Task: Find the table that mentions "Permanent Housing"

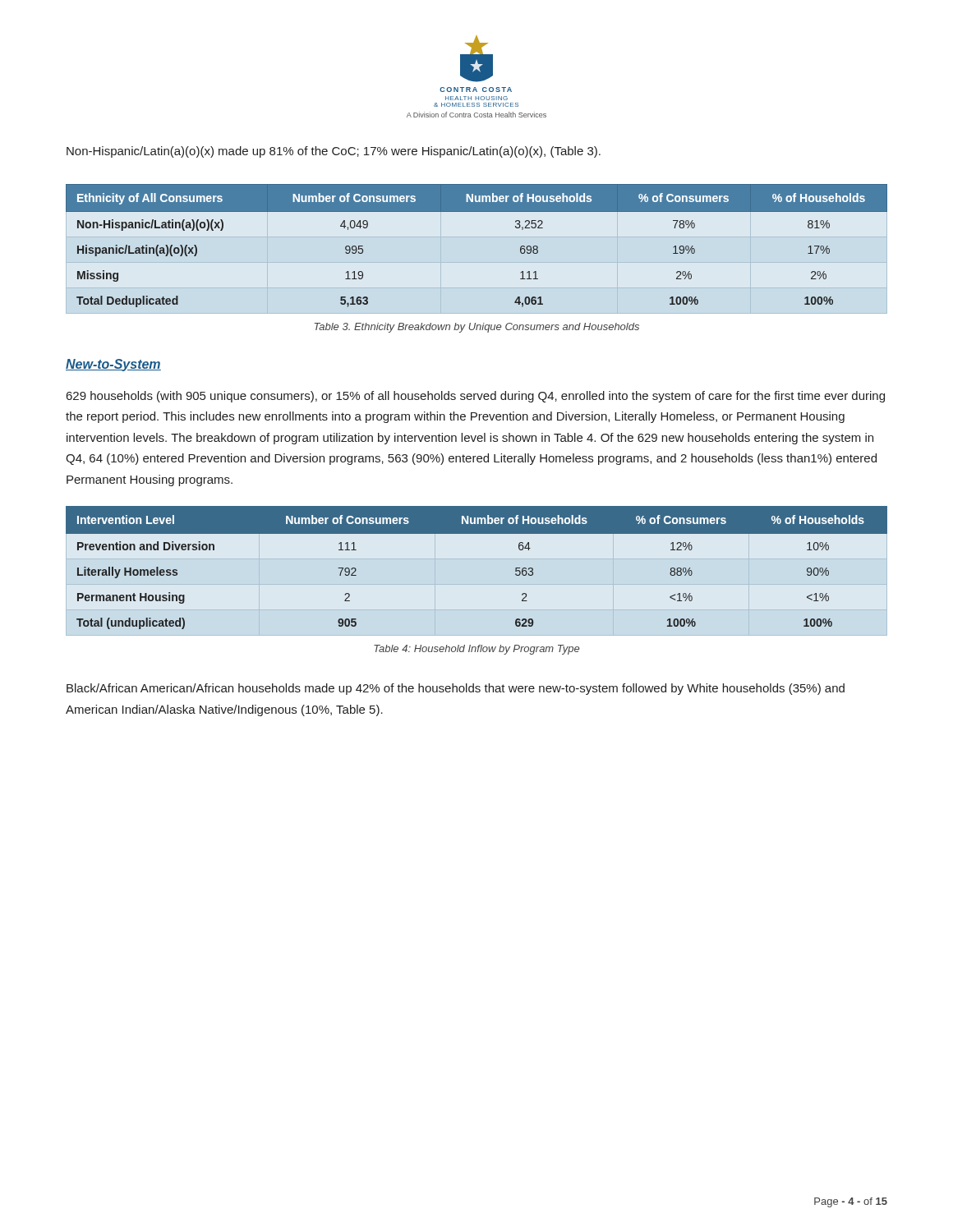Action: 476,571
